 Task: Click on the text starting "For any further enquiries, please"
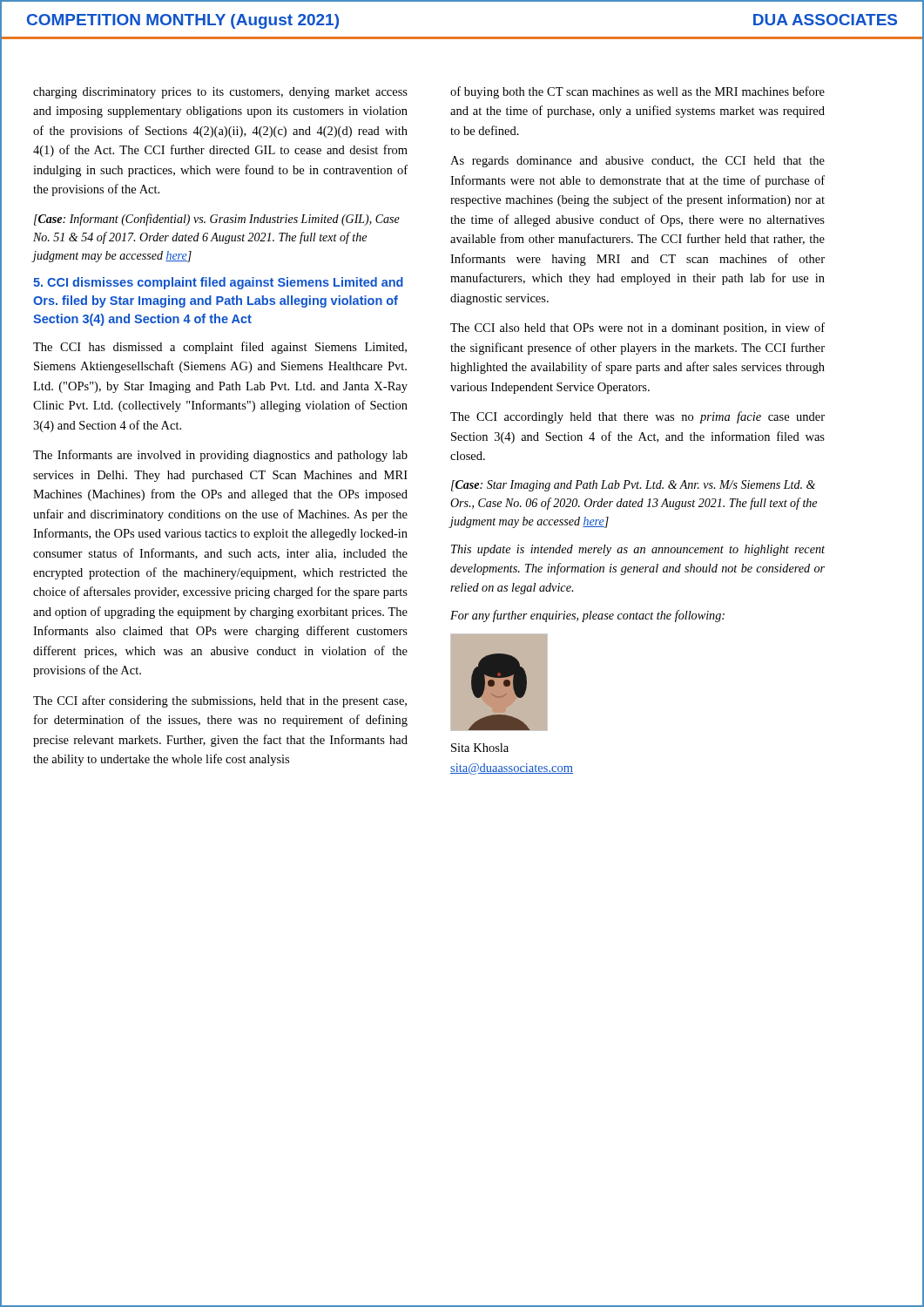click(588, 616)
